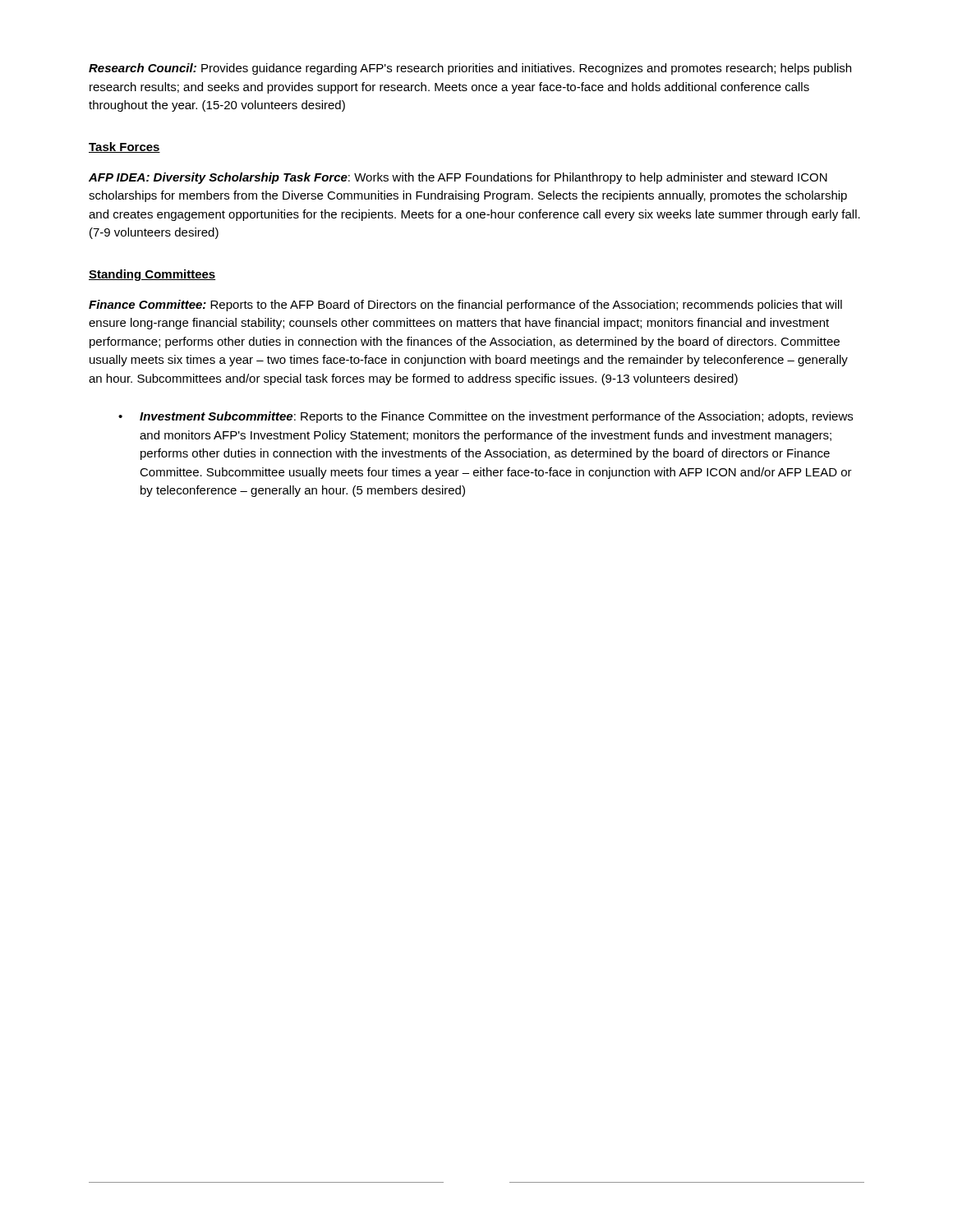The height and width of the screenshot is (1232, 953).
Task: Click on the section header that says "Task Forces"
Action: click(x=124, y=146)
